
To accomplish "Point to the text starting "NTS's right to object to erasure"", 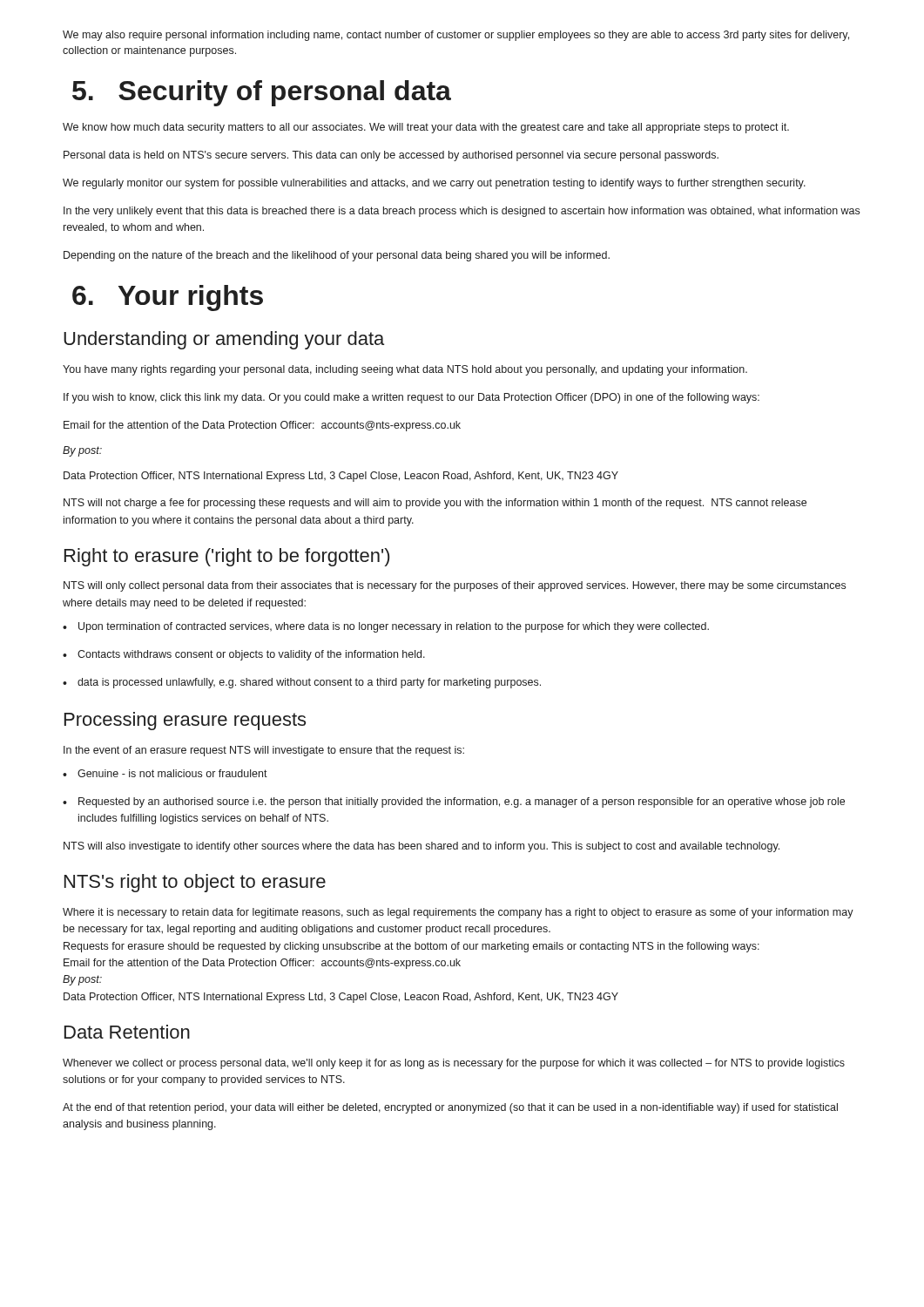I will [x=195, y=883].
